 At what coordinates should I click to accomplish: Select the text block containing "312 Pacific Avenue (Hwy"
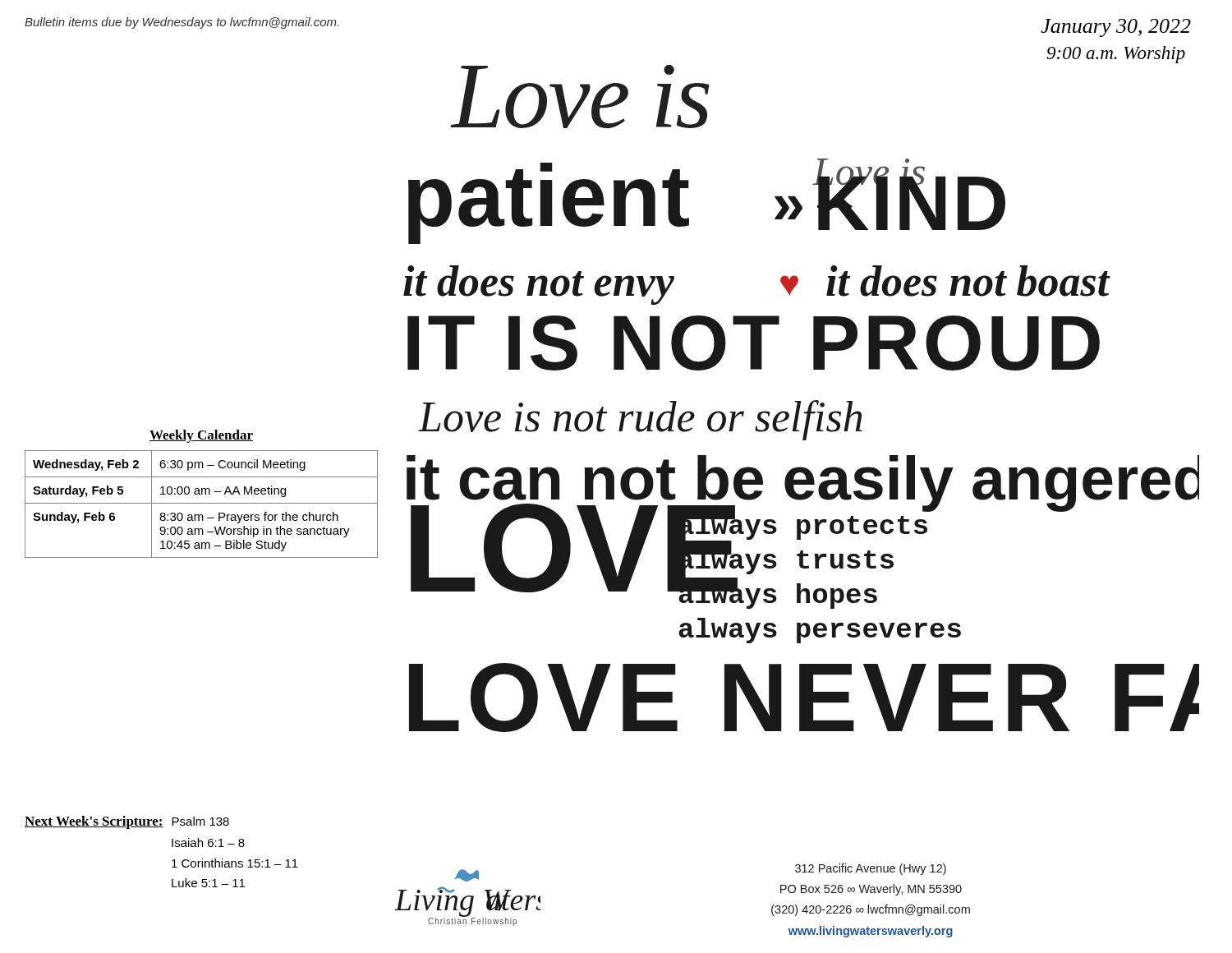pyautogui.click(x=871, y=899)
